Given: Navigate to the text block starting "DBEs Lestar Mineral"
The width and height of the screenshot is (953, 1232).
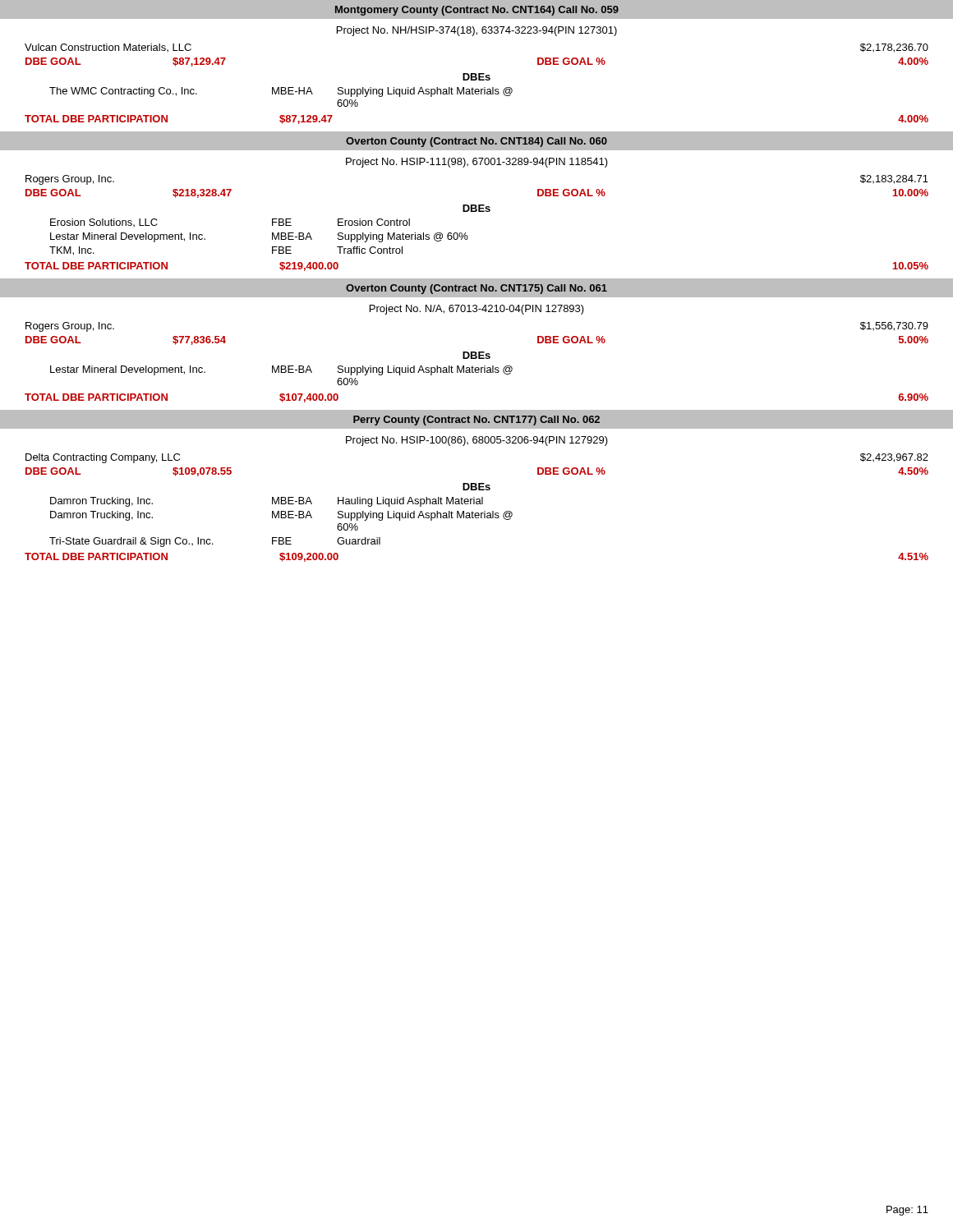Looking at the screenshot, I should click(x=476, y=368).
